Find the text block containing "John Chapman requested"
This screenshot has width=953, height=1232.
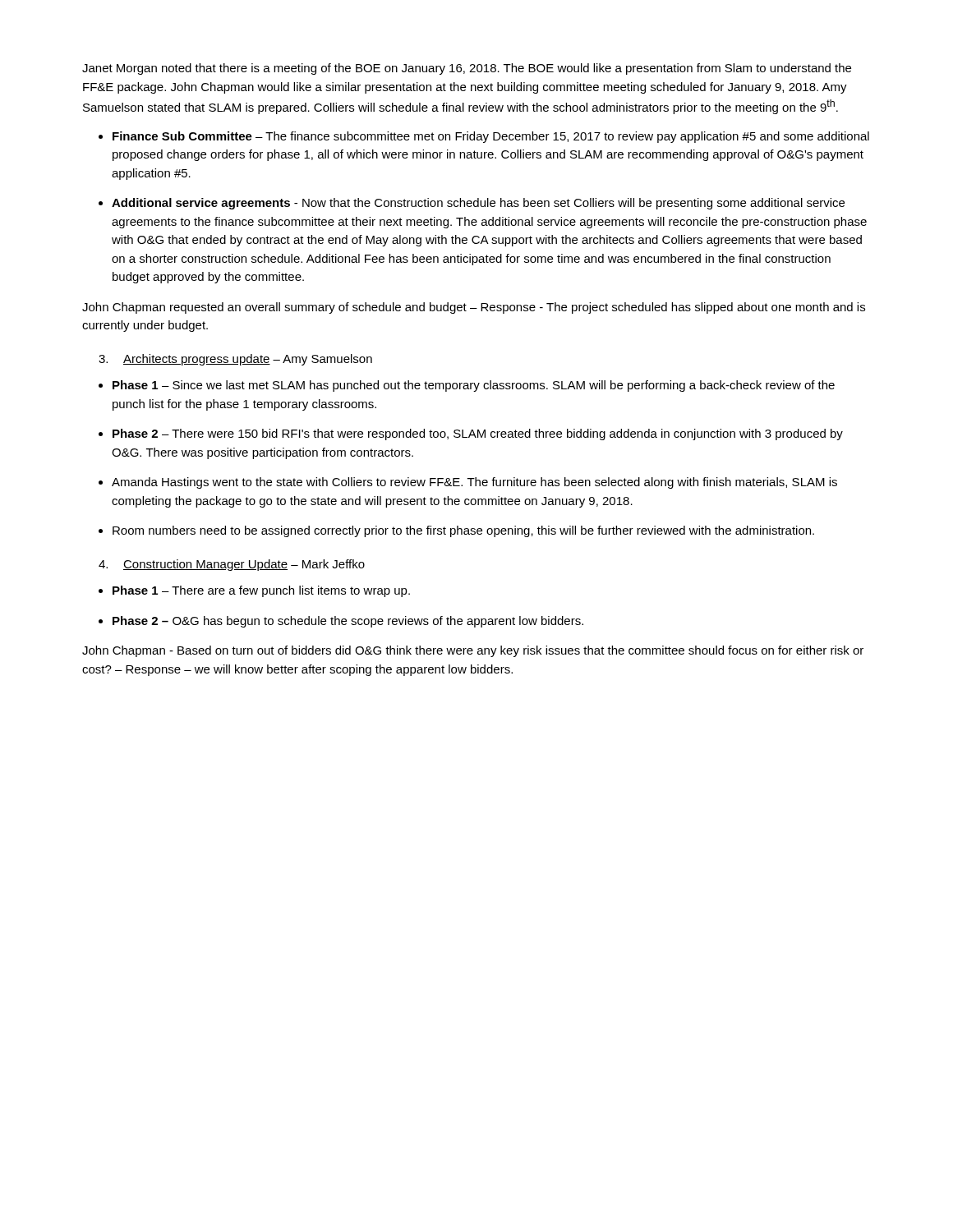pyautogui.click(x=474, y=316)
